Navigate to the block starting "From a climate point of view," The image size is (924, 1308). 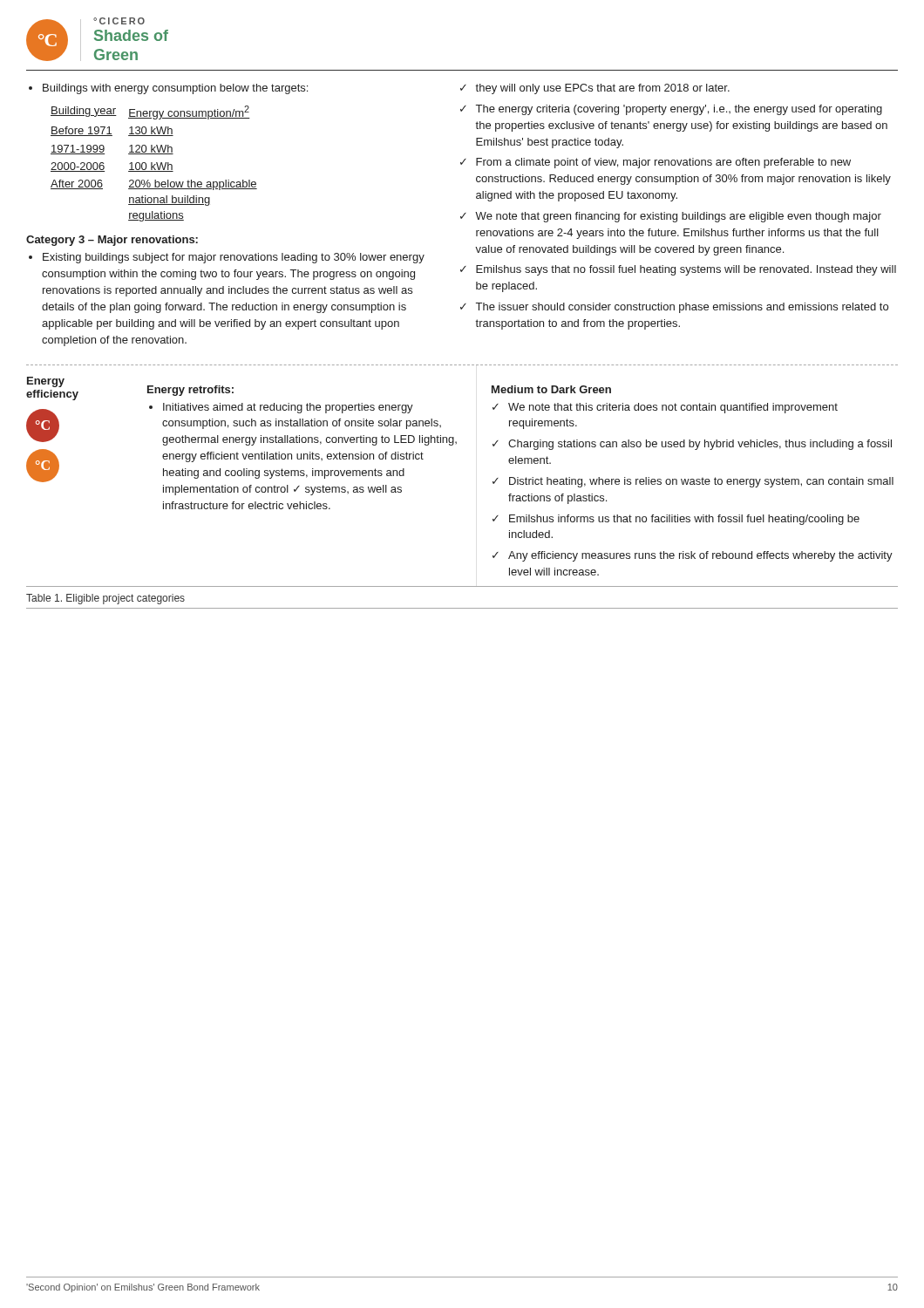coord(683,178)
